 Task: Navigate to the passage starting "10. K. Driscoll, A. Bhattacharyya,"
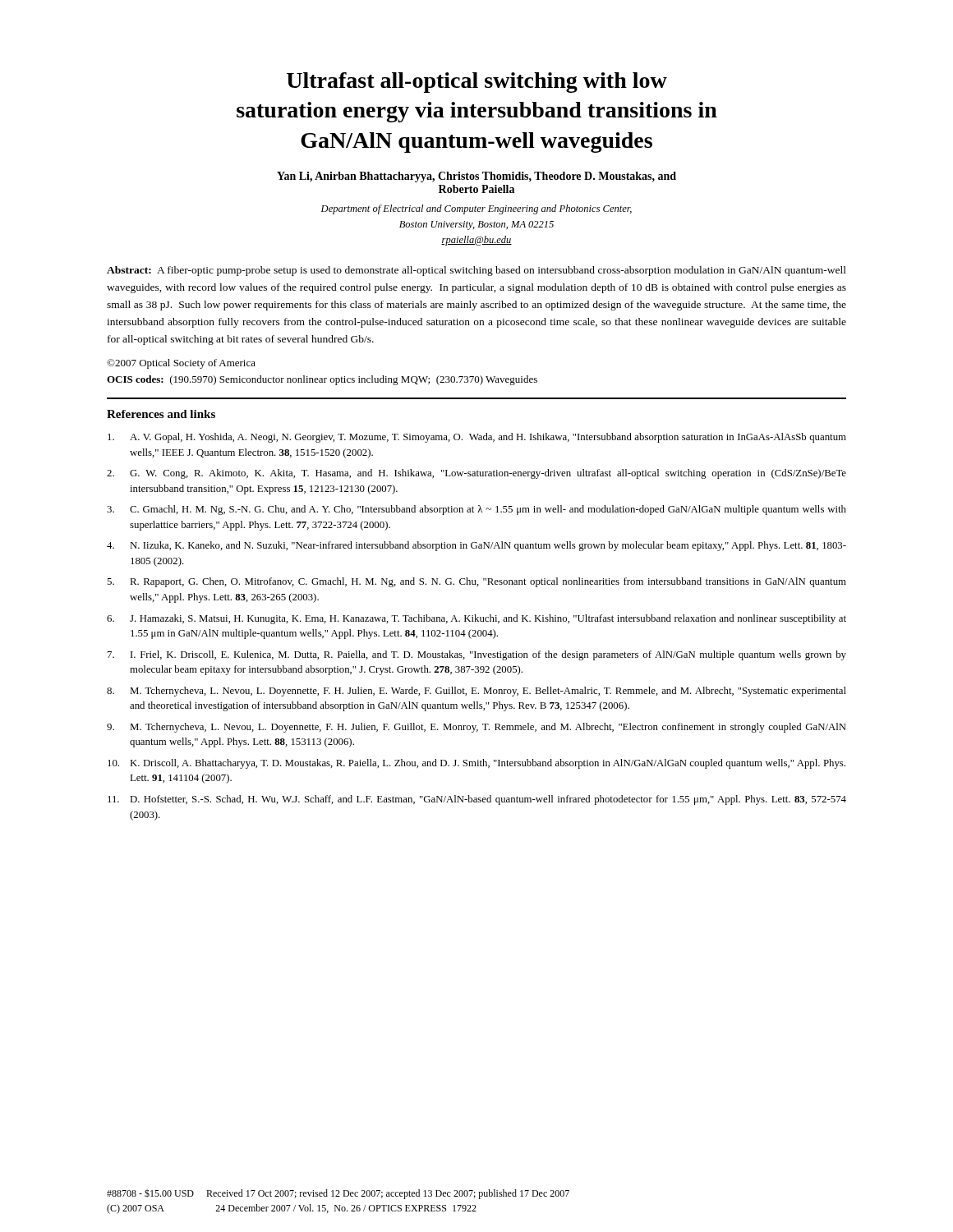click(x=476, y=771)
